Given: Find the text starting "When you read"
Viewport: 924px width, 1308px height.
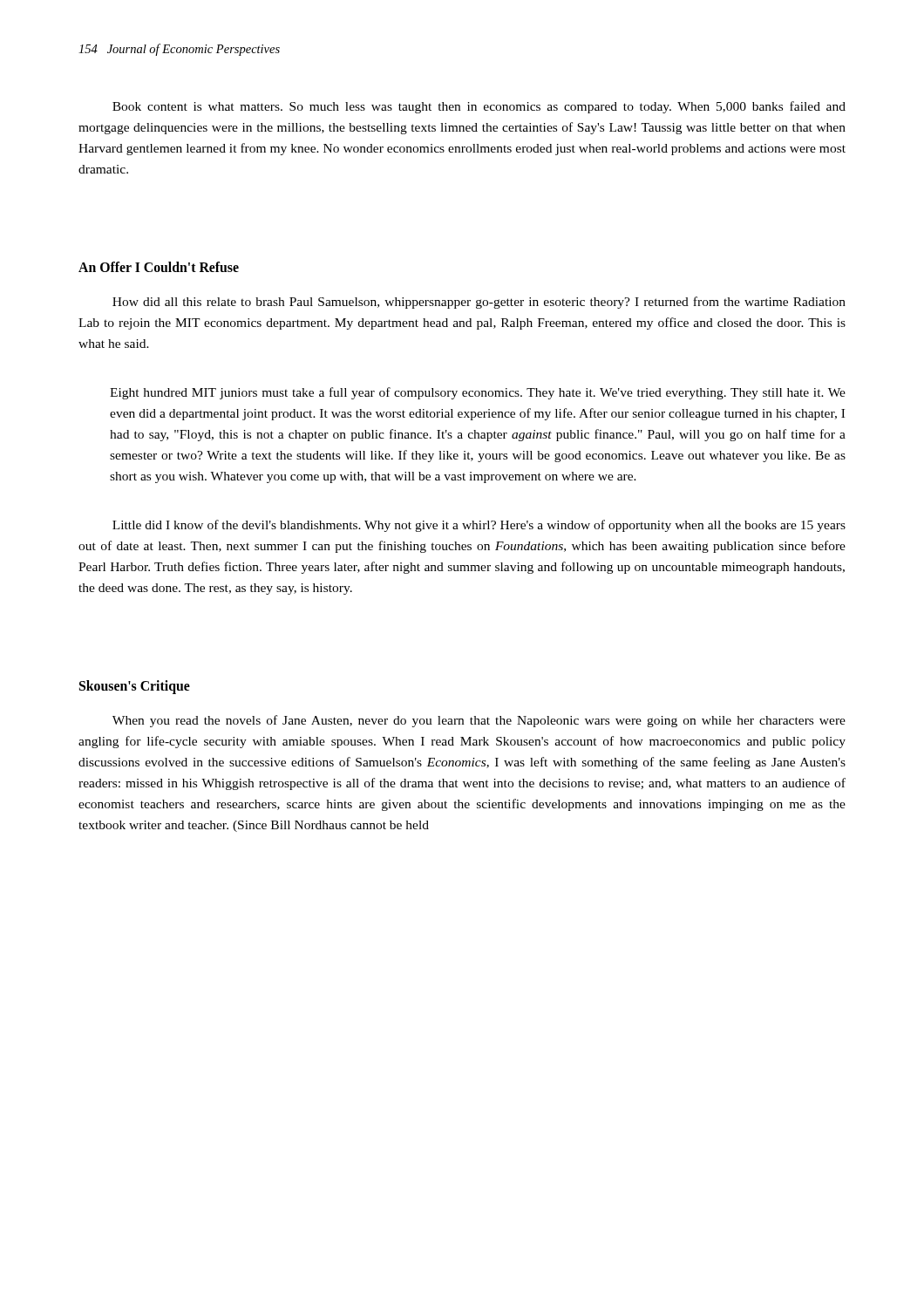Looking at the screenshot, I should (462, 773).
